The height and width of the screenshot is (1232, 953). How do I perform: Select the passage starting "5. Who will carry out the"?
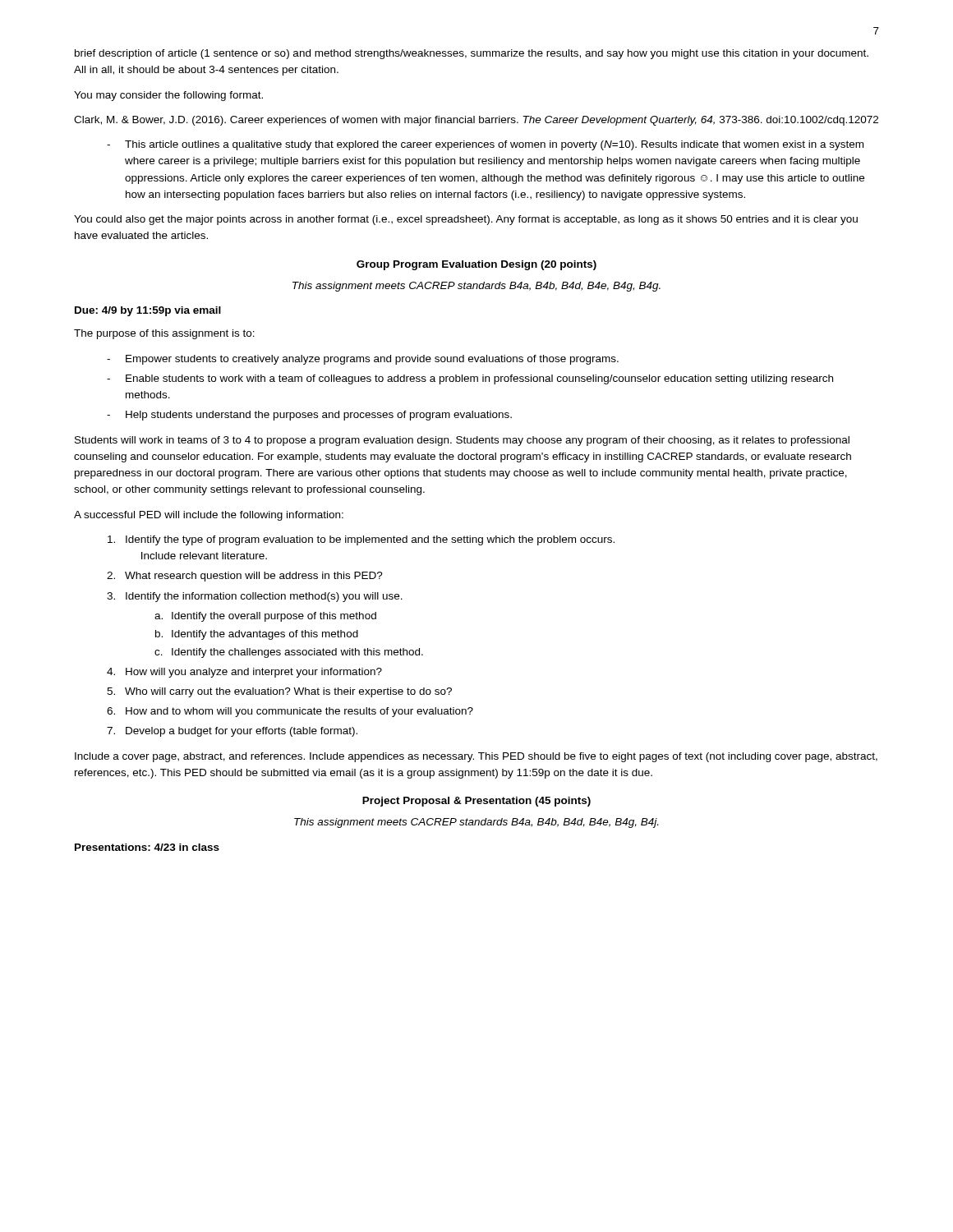pyautogui.click(x=279, y=692)
